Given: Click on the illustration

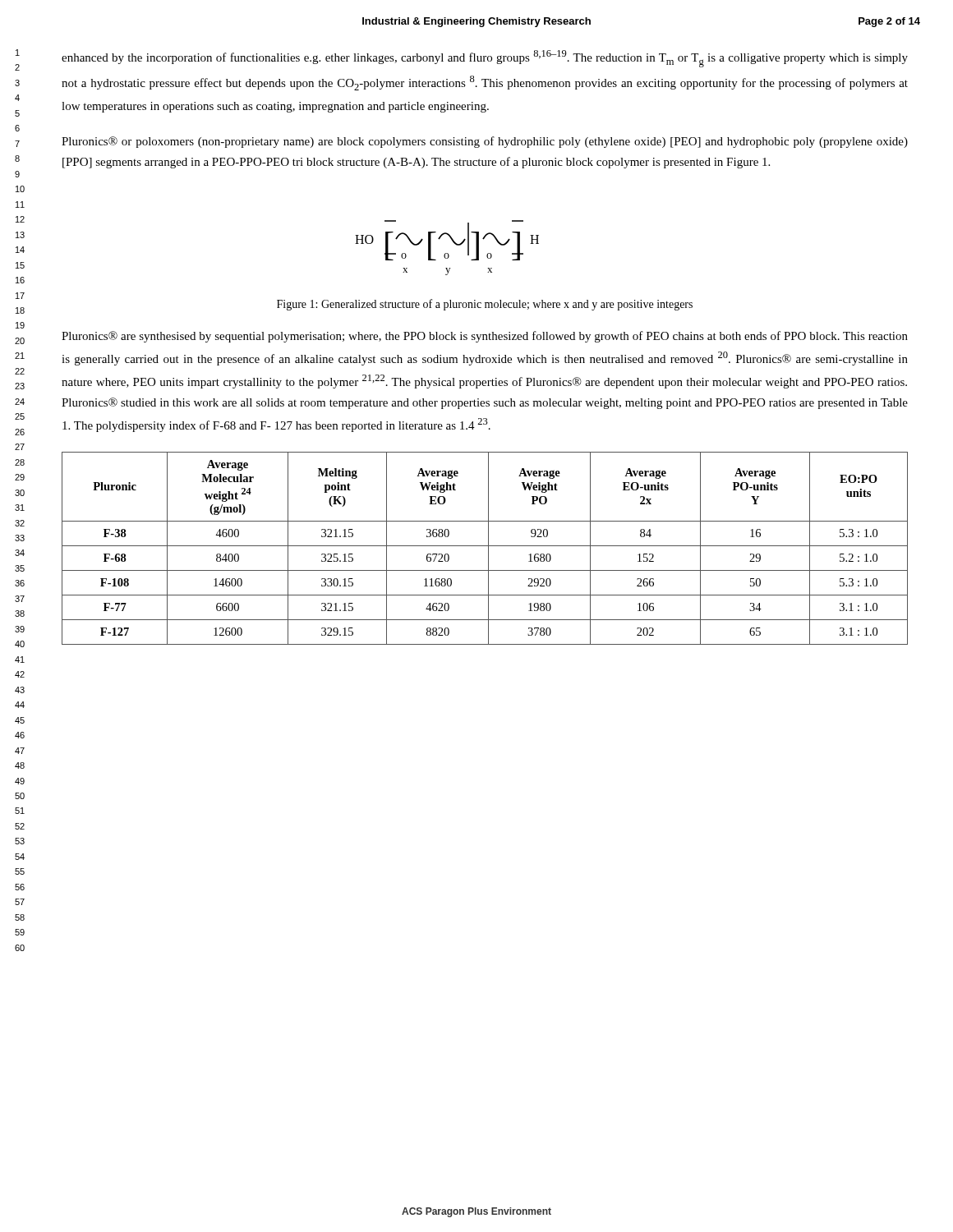Looking at the screenshot, I should [485, 243].
